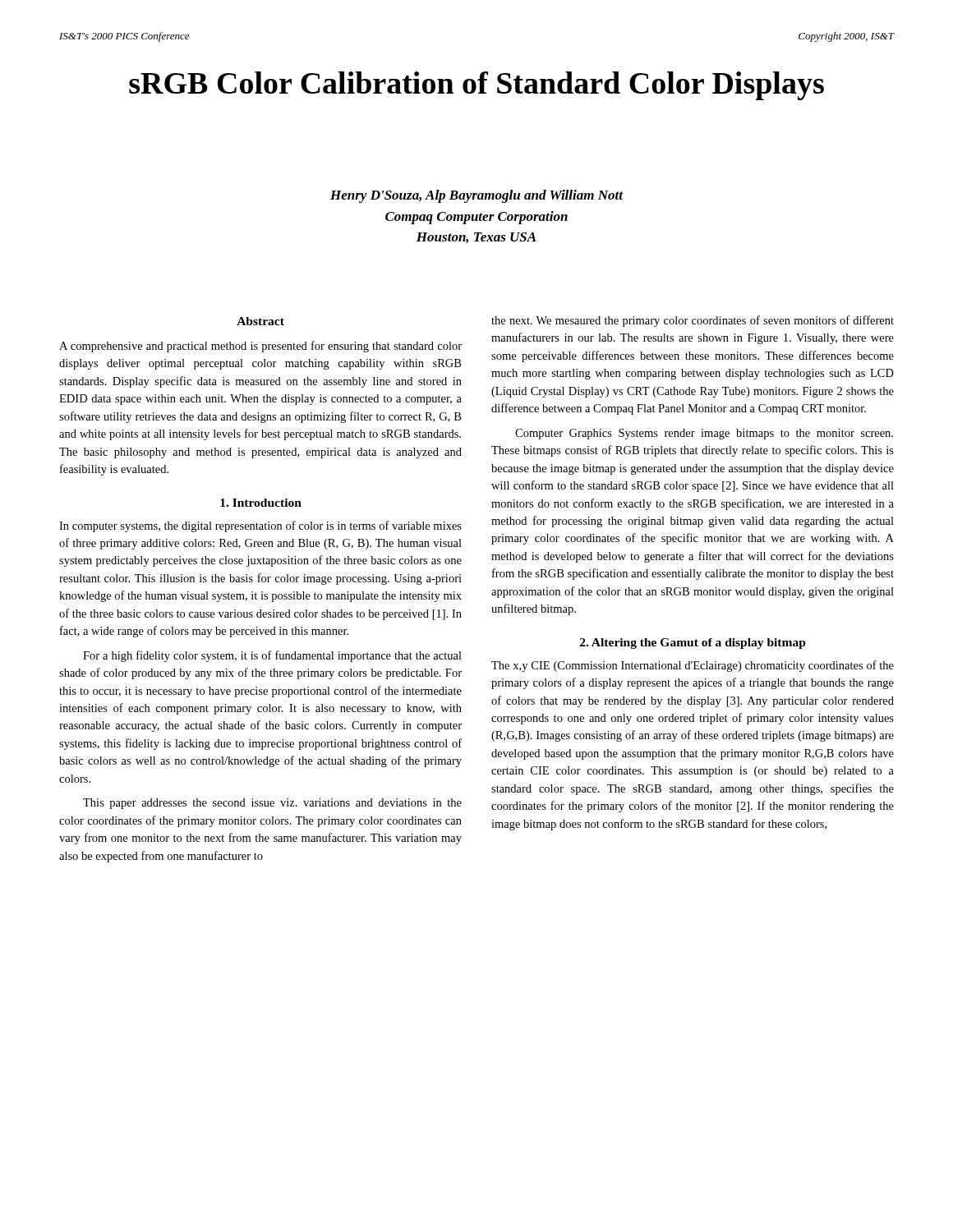The height and width of the screenshot is (1232, 953).
Task: Point to the block beginning "the next. We mesaured the"
Action: pyautogui.click(x=693, y=465)
